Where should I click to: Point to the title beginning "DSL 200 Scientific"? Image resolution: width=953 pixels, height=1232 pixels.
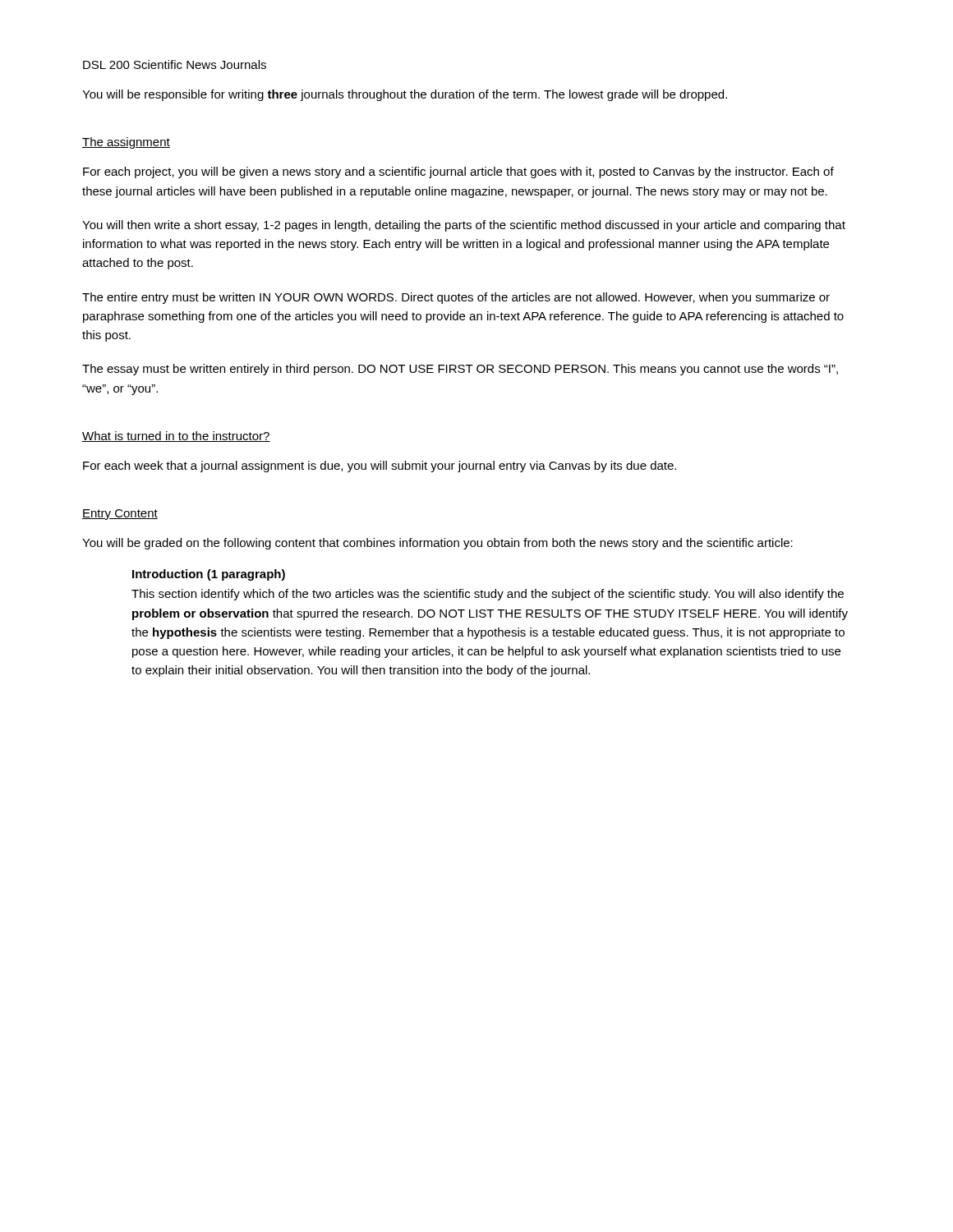[174, 64]
